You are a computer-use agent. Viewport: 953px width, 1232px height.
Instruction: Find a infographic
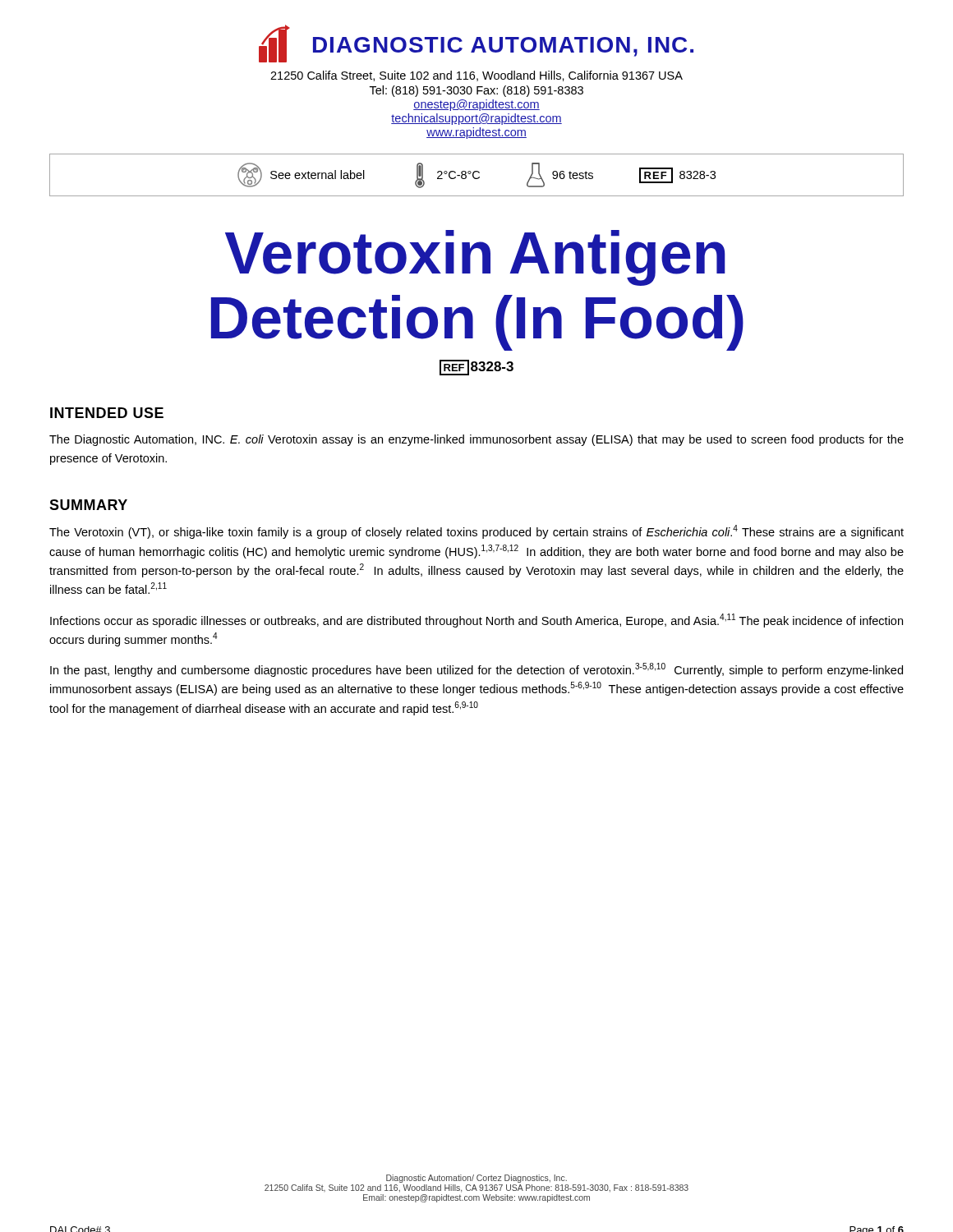click(476, 175)
